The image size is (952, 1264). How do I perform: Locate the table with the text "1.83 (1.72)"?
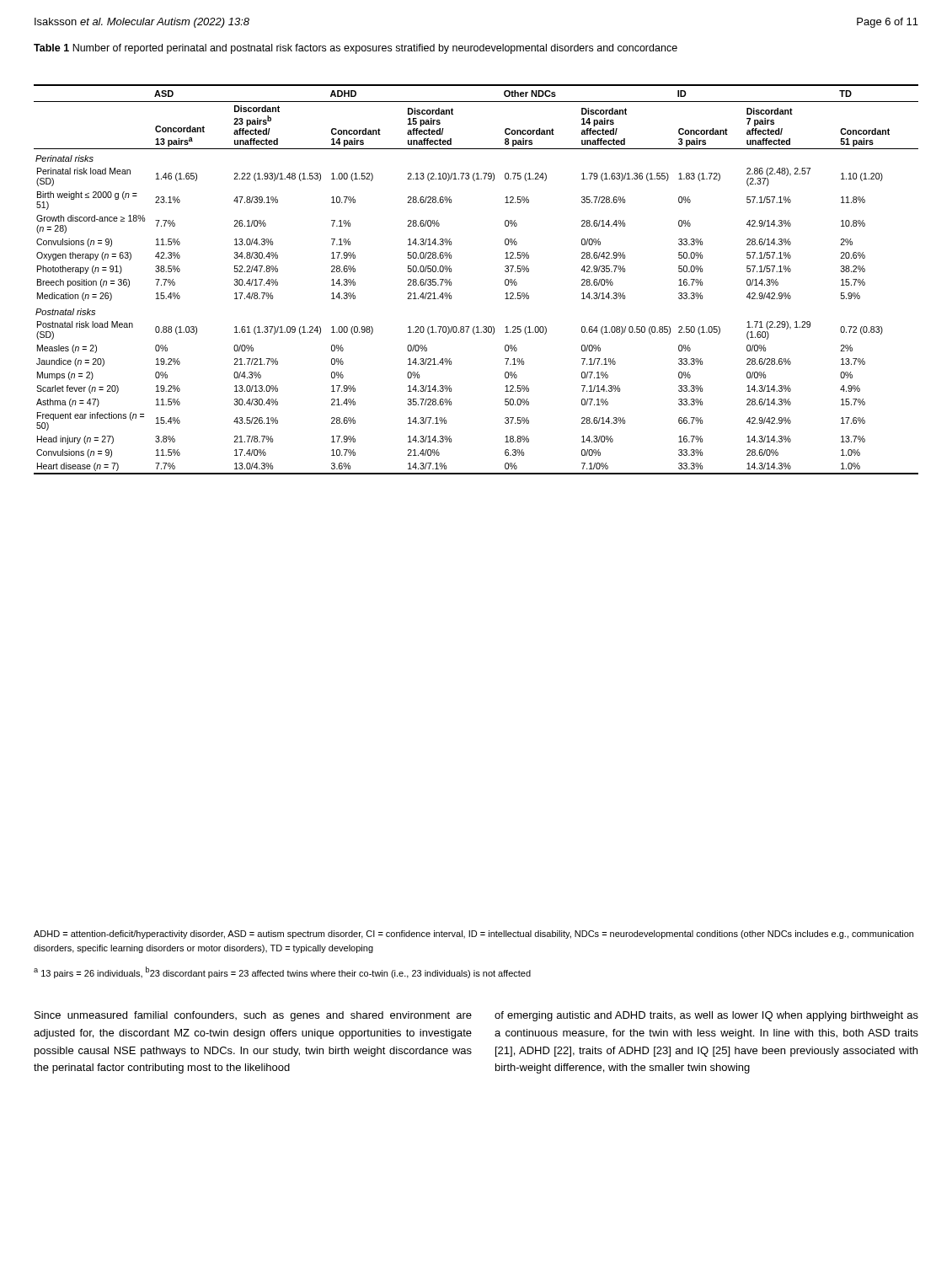click(476, 279)
